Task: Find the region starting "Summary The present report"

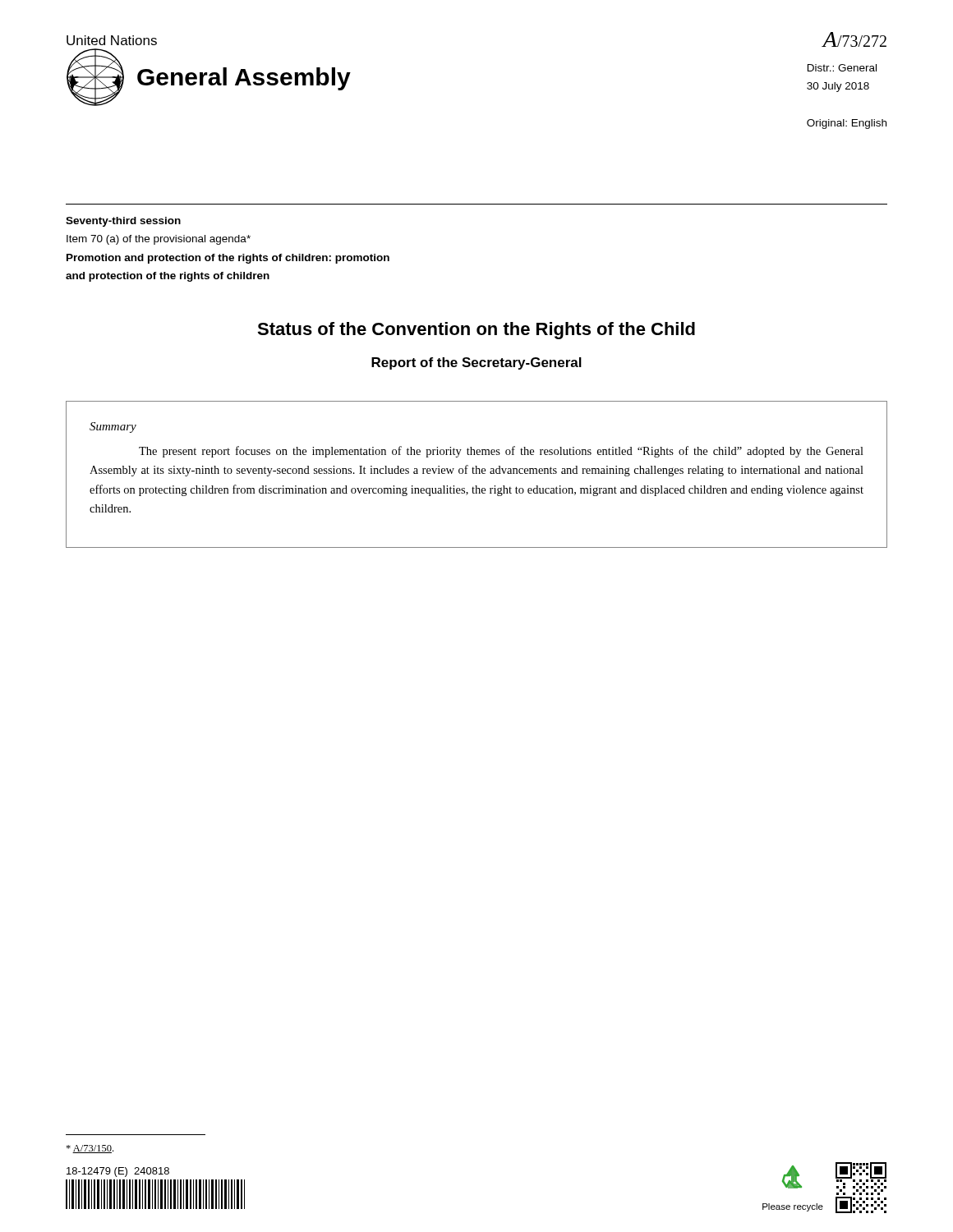Action: click(476, 469)
